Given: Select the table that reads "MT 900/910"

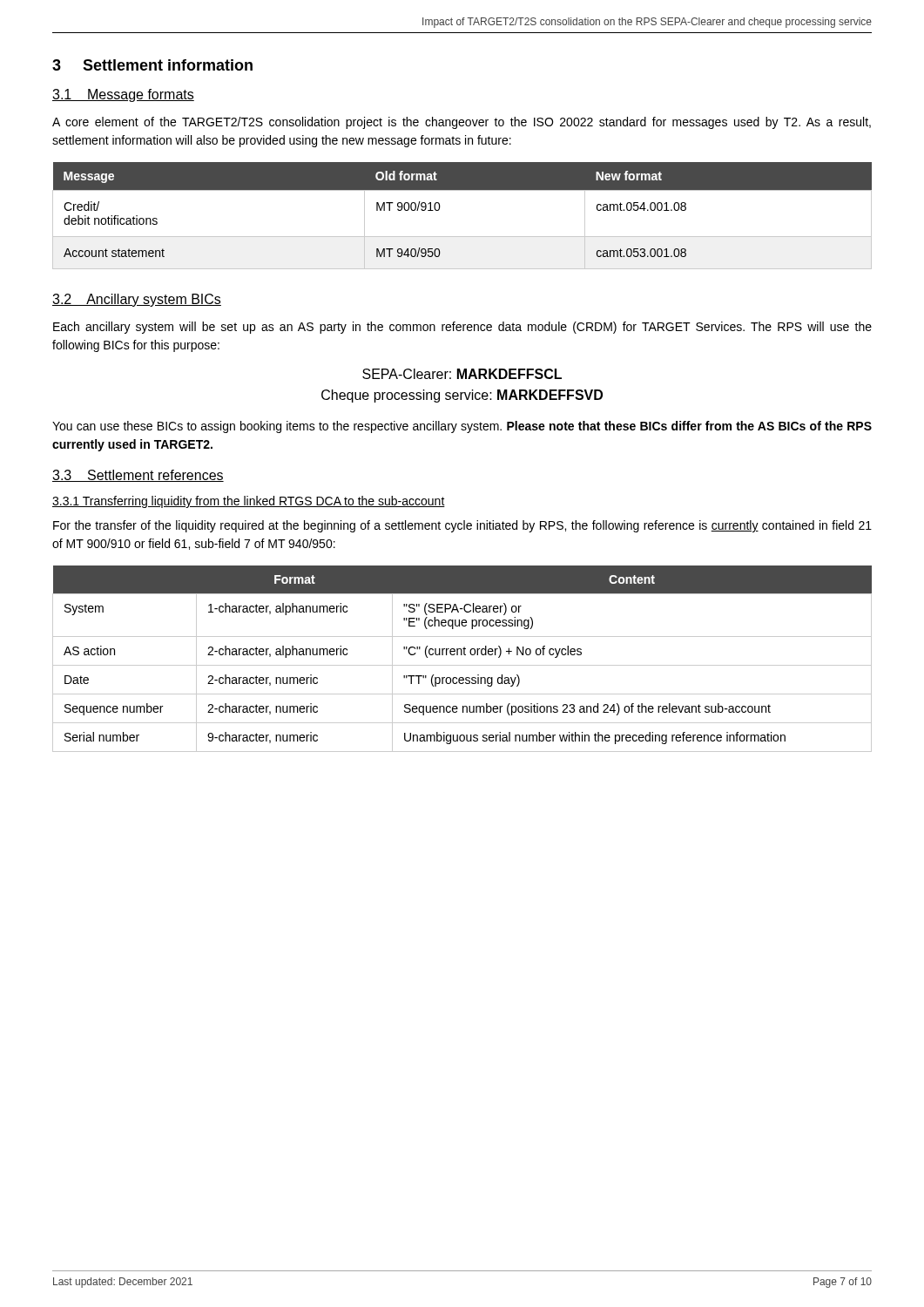Looking at the screenshot, I should click(x=462, y=216).
